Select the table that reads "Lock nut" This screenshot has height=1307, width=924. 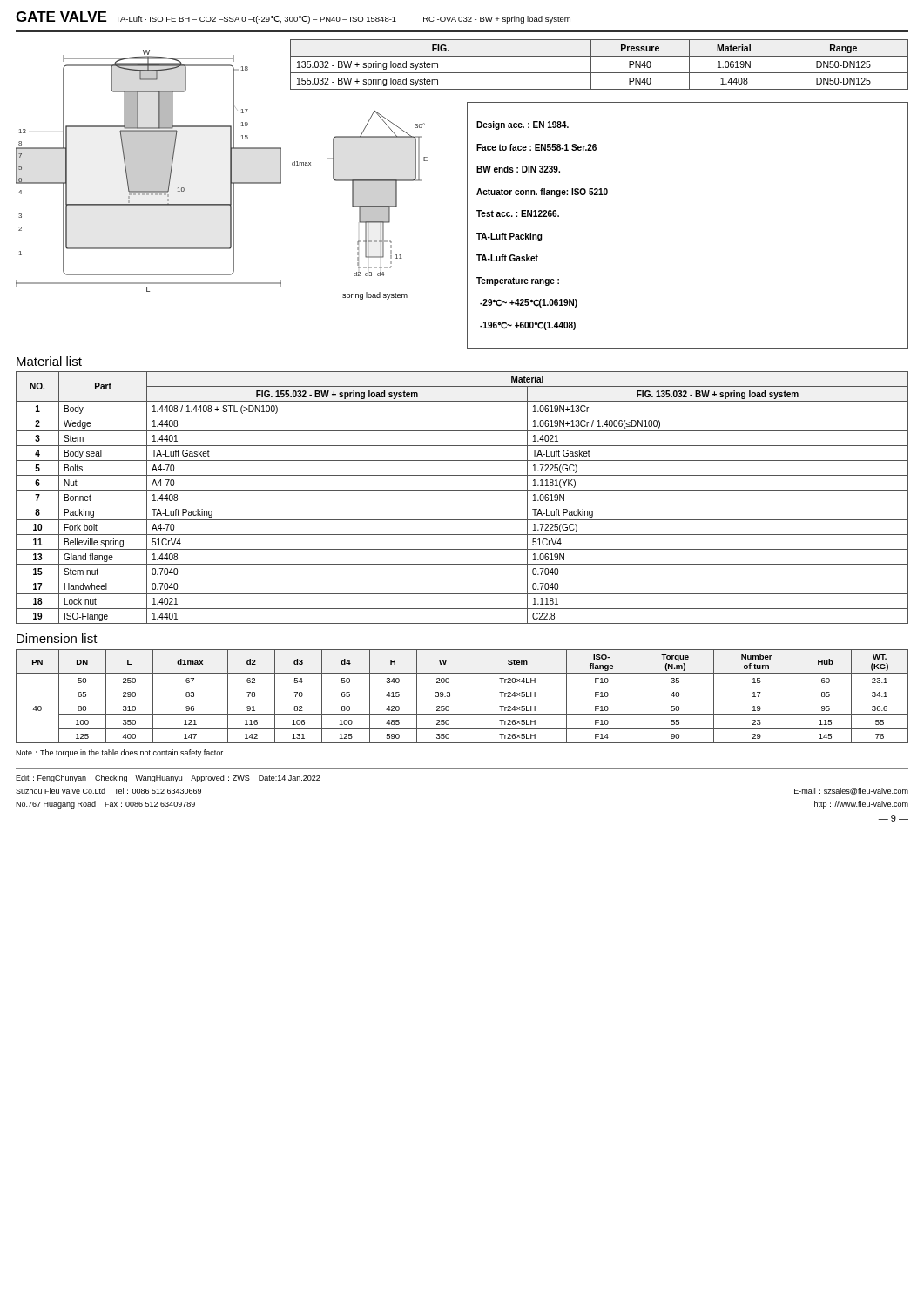pos(462,498)
